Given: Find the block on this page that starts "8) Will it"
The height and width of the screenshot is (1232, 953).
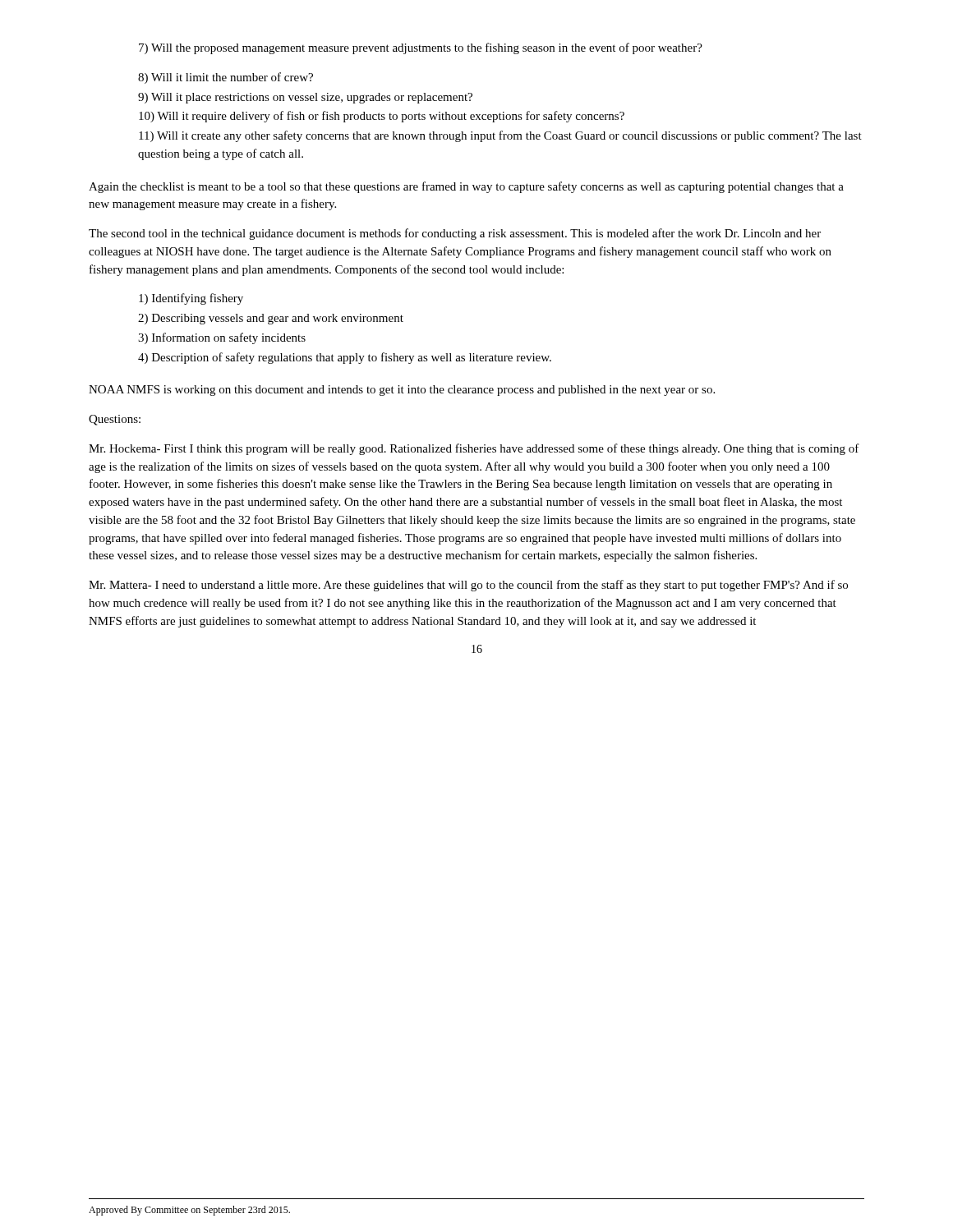Looking at the screenshot, I should coord(226,77).
